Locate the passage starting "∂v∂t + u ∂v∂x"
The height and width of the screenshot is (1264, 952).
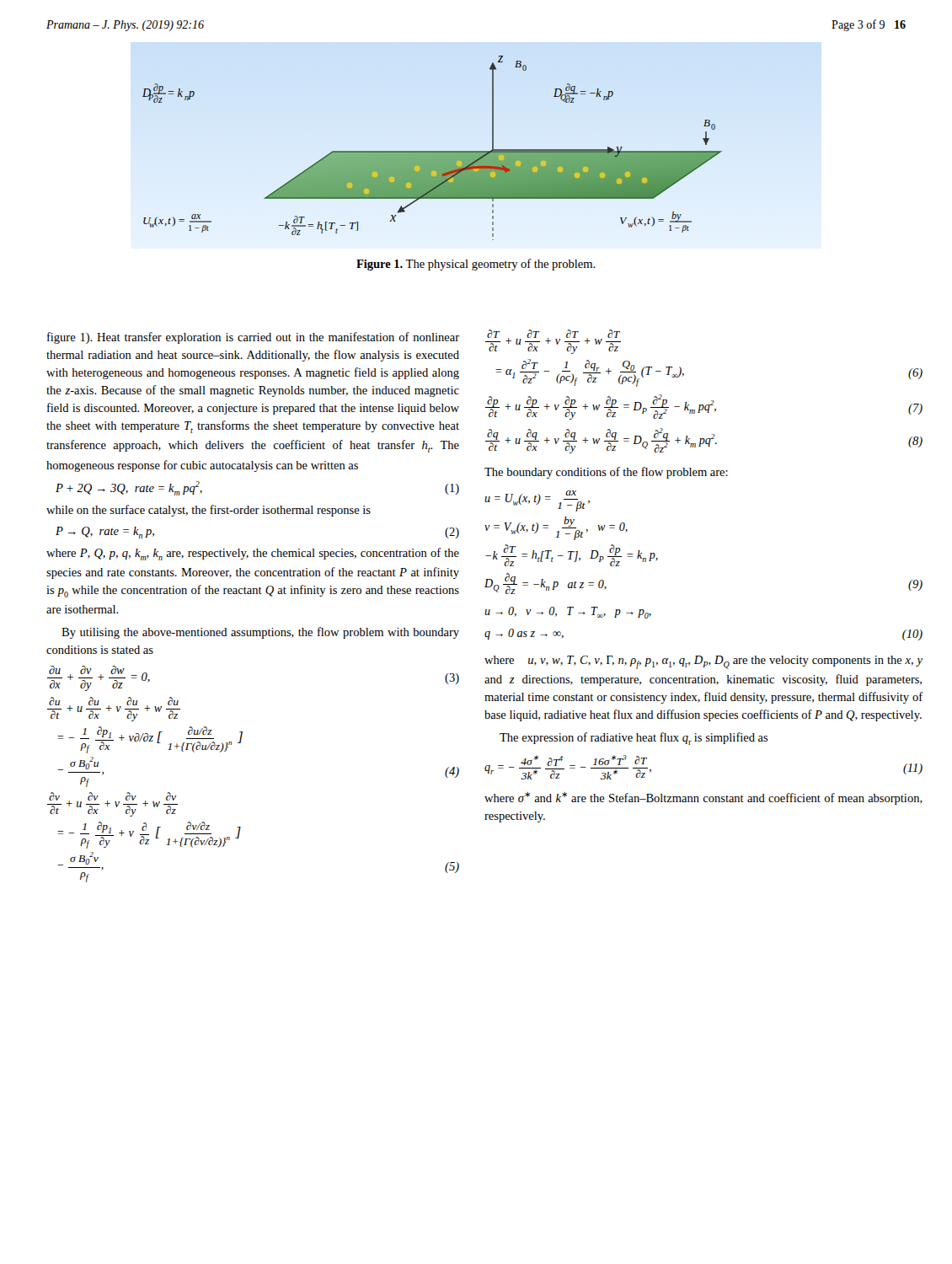click(253, 837)
